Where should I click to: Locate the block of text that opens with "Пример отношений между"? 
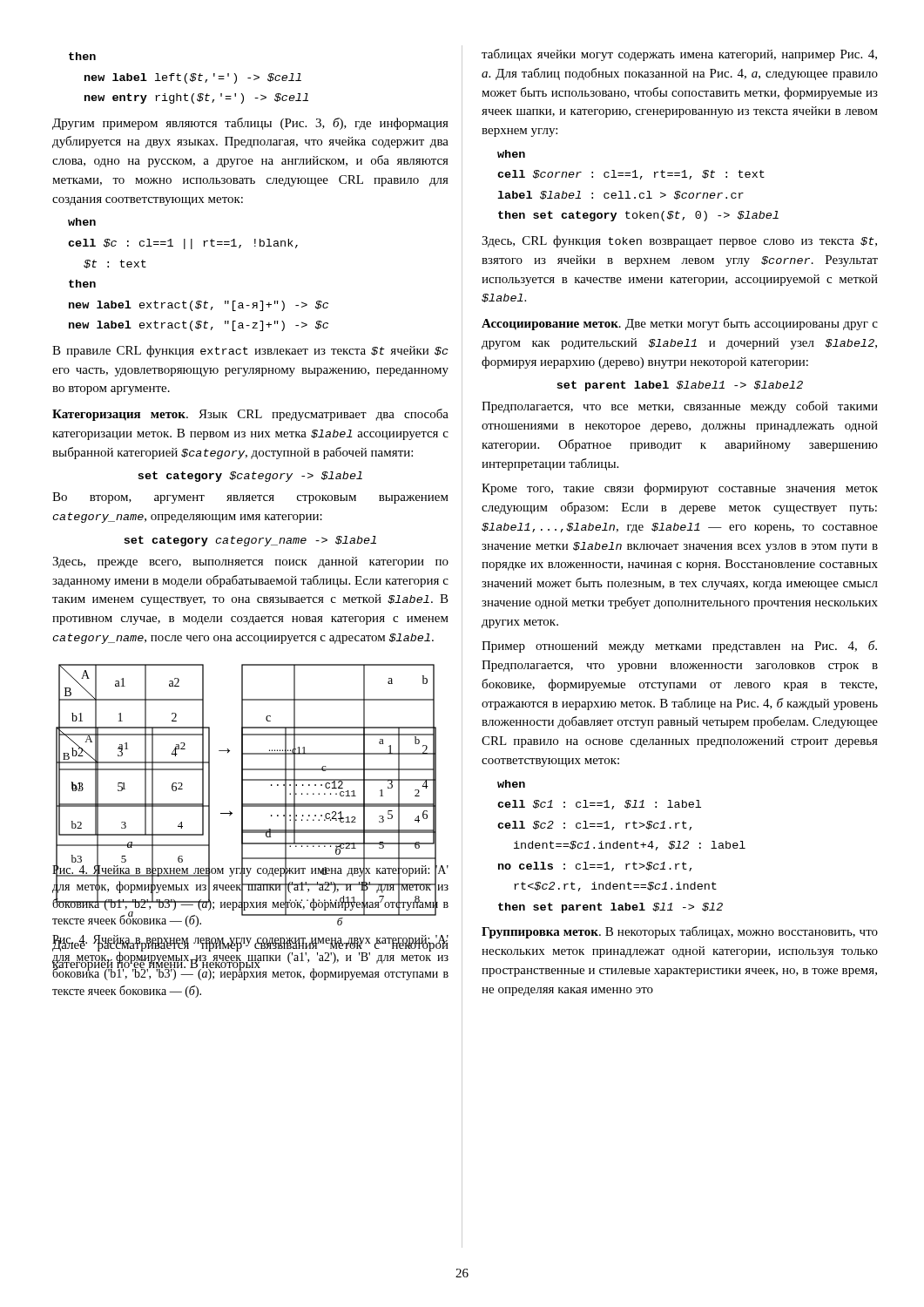coord(680,703)
